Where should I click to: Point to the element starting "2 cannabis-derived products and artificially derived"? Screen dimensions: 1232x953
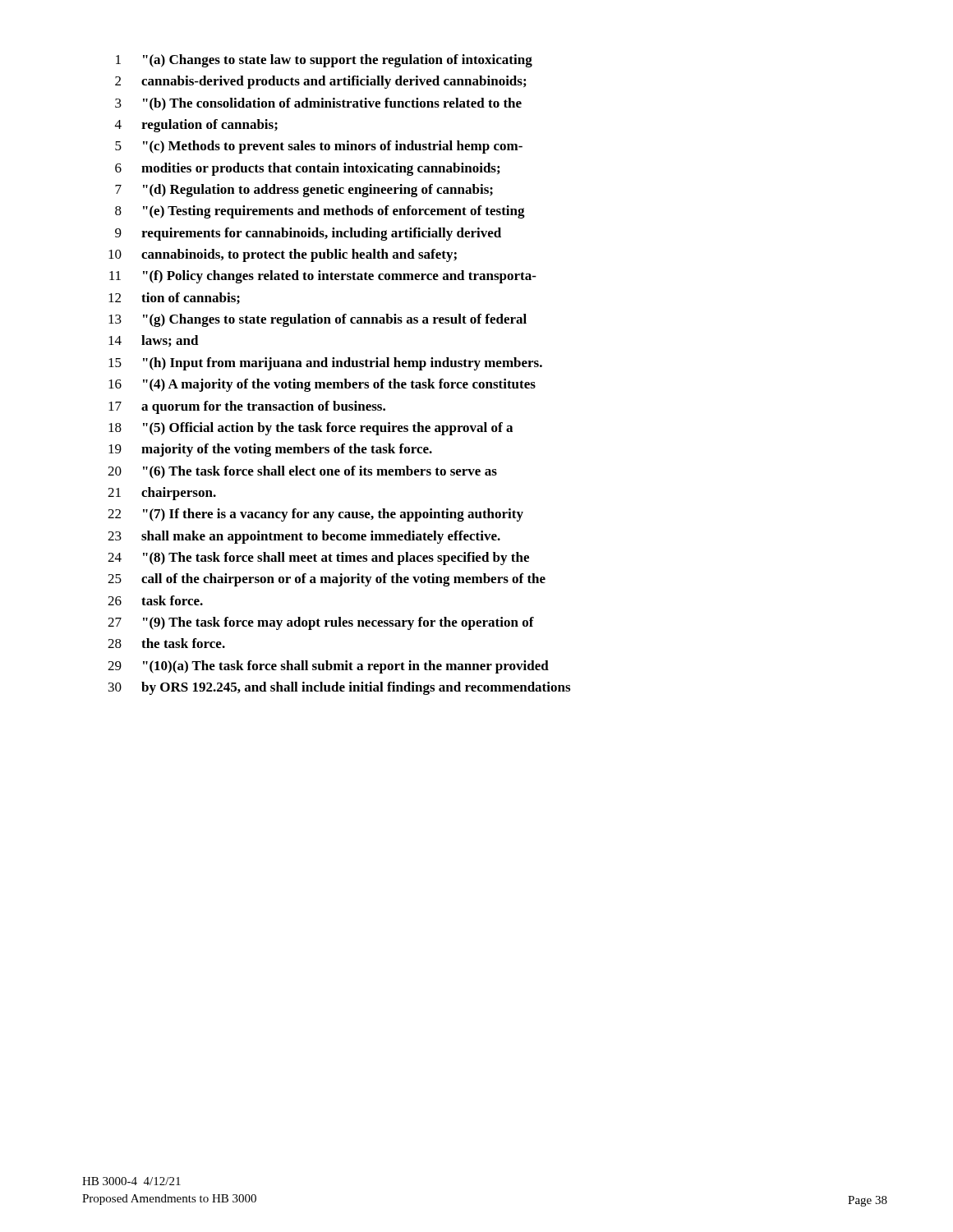pos(485,82)
